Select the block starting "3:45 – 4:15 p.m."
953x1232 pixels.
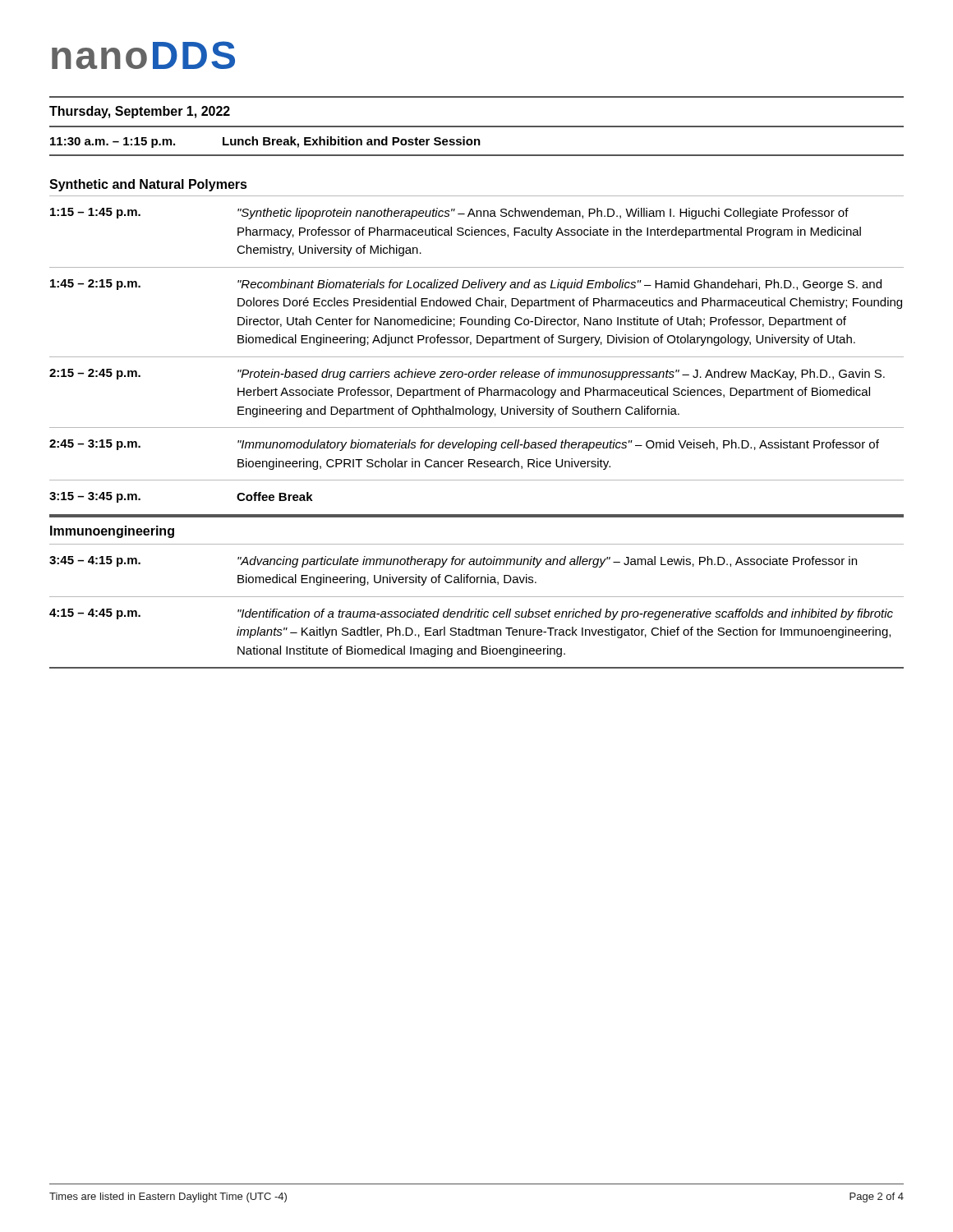[x=476, y=570]
